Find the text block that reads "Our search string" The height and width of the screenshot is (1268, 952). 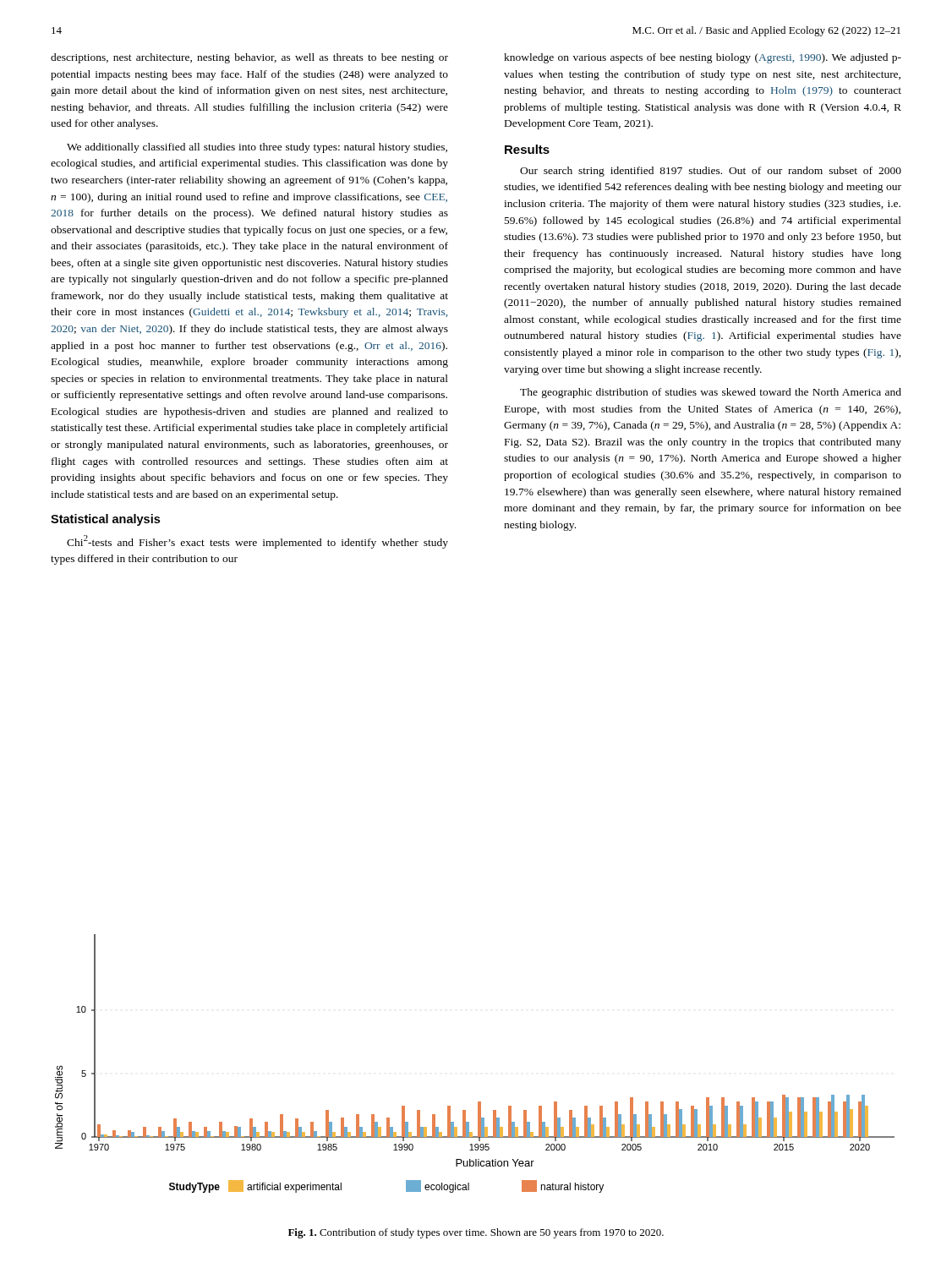tap(703, 270)
